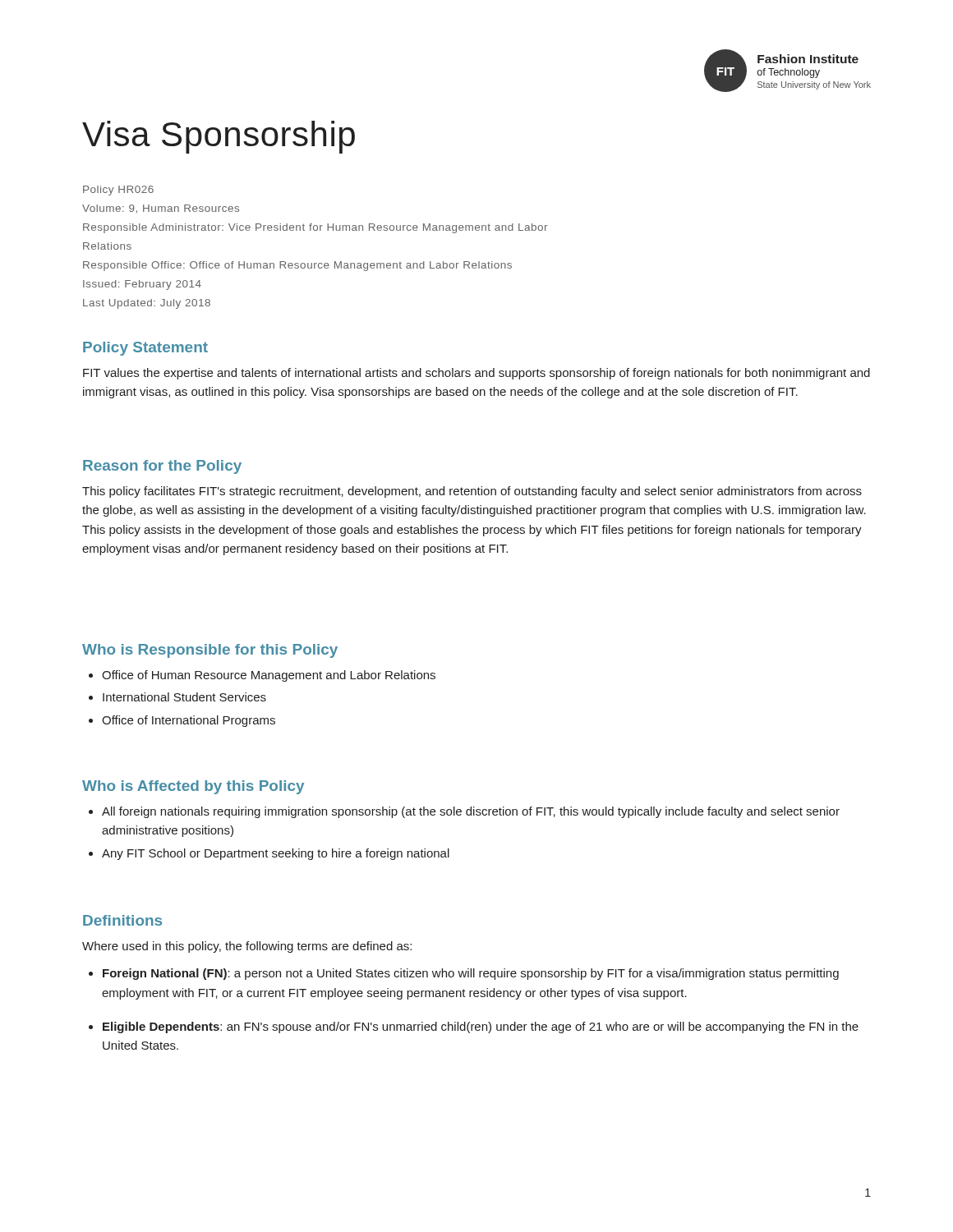Navigate to the block starting "Eligible Dependents: an FN's spouse and/or FN's unmarried"
Viewport: 953px width, 1232px height.
(x=480, y=1036)
